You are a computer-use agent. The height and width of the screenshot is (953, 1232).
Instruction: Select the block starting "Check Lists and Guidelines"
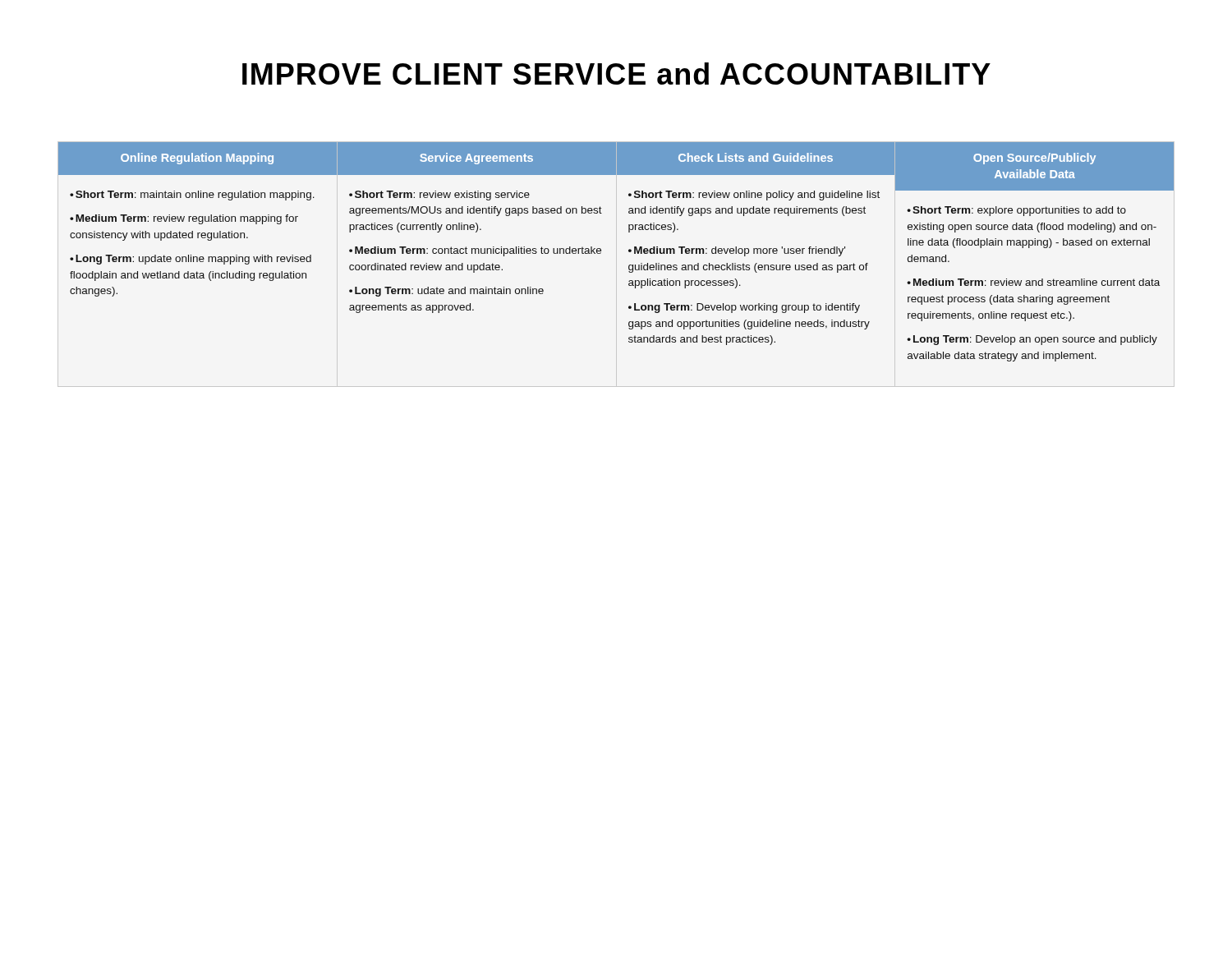(x=756, y=158)
